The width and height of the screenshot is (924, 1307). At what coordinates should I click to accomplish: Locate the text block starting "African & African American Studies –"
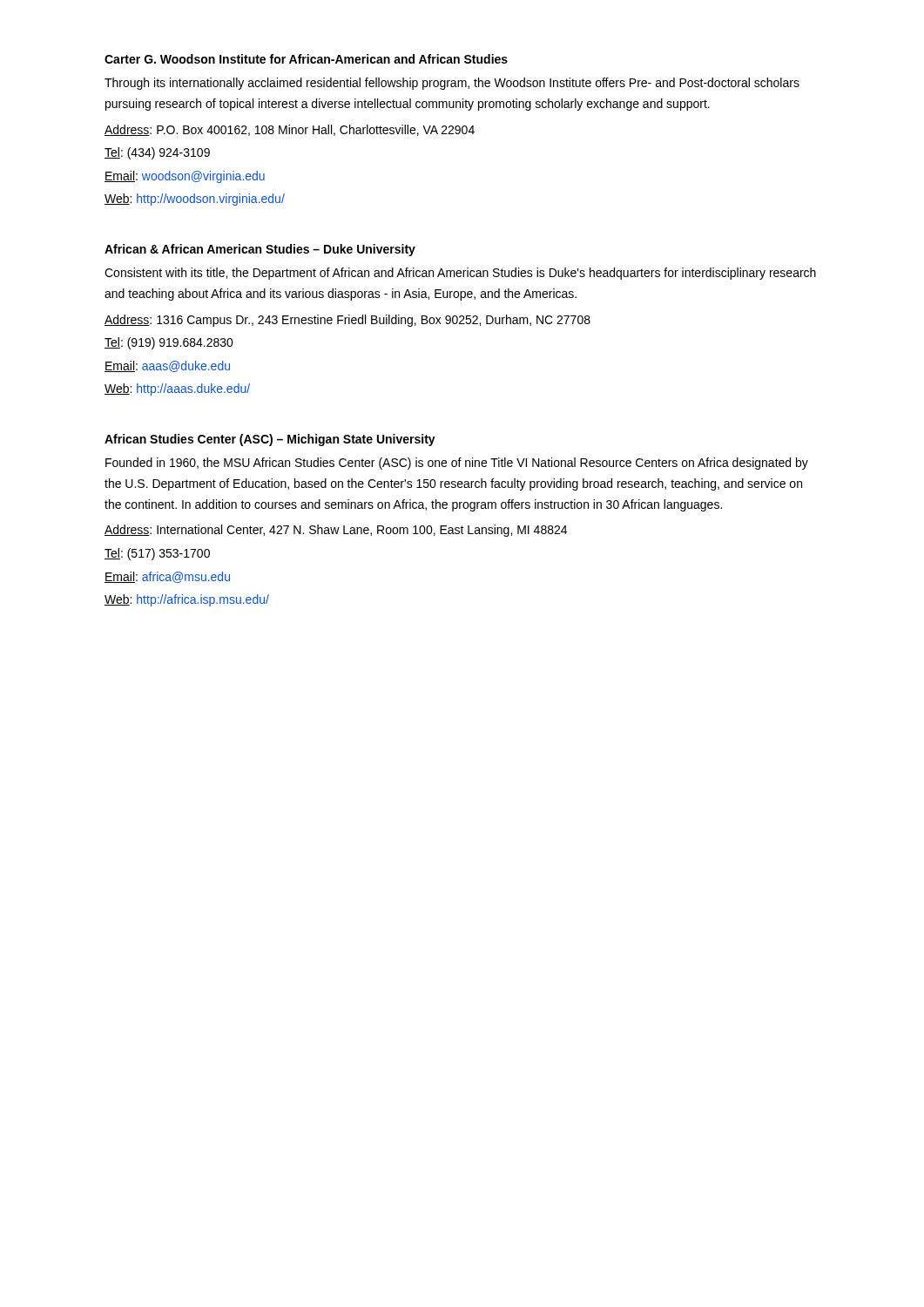260,249
